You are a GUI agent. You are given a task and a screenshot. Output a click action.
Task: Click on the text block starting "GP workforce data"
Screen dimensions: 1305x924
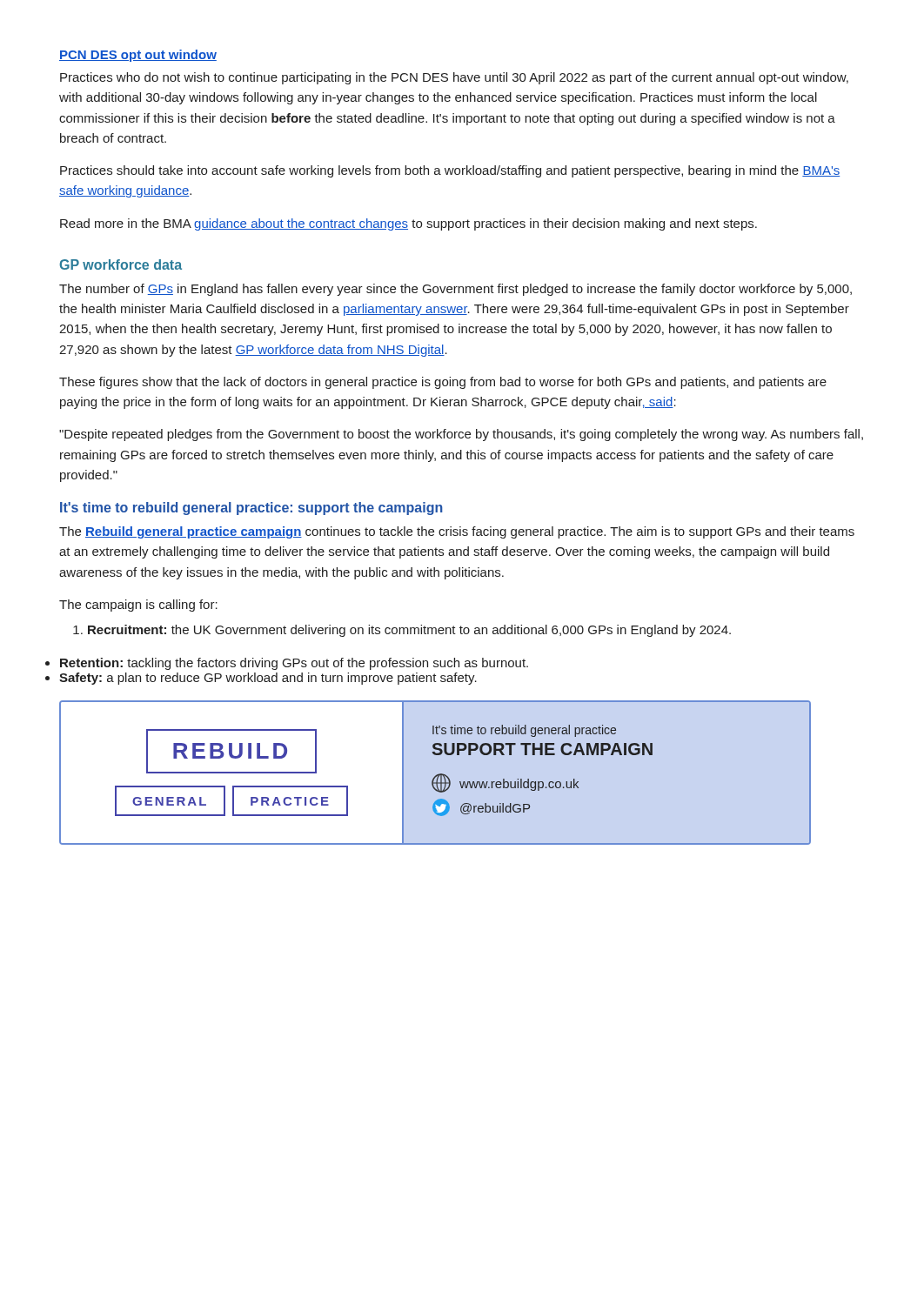(x=121, y=265)
